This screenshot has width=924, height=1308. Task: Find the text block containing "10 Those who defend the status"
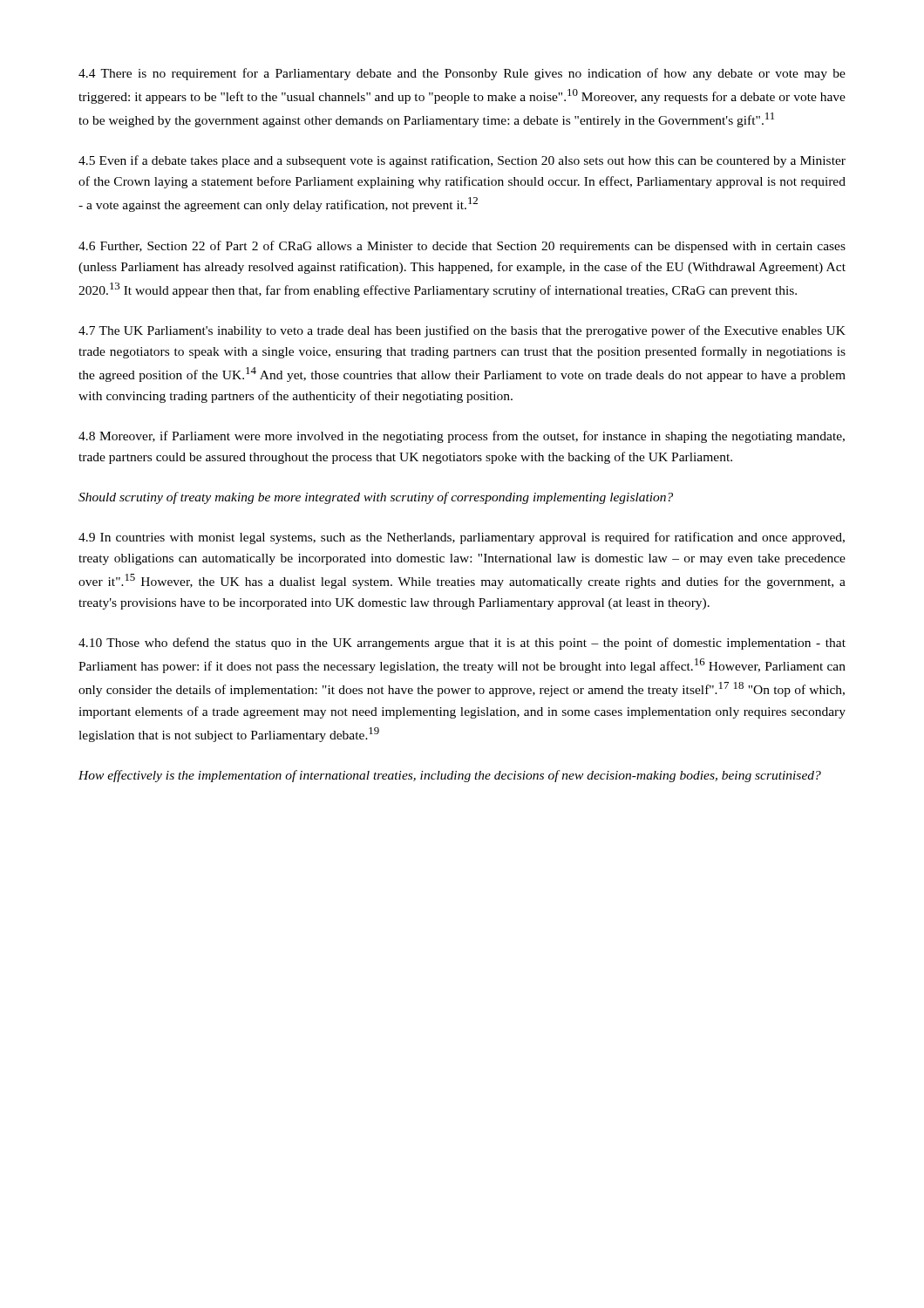click(x=462, y=688)
